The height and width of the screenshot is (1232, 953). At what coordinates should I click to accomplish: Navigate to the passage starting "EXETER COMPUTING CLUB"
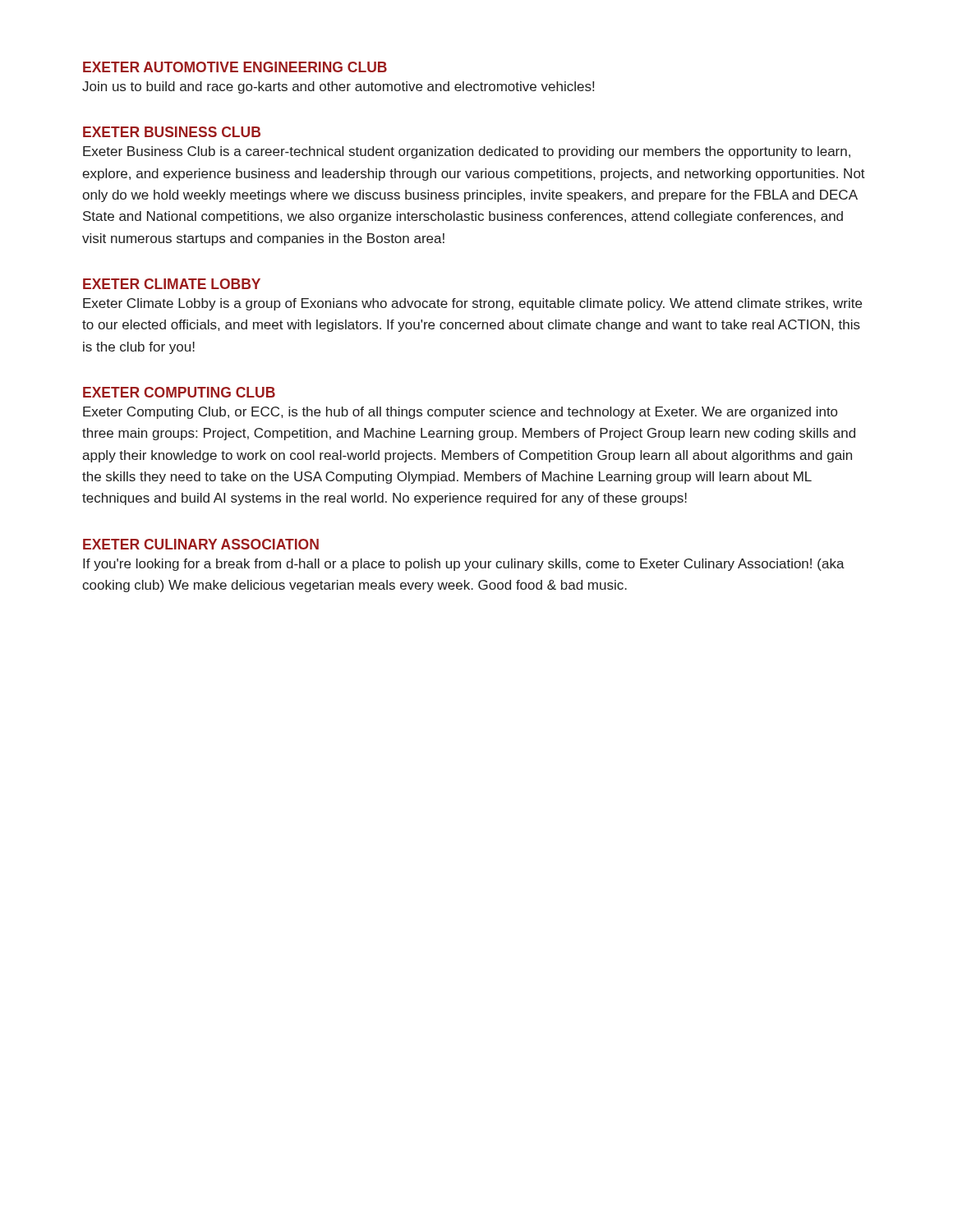(179, 393)
